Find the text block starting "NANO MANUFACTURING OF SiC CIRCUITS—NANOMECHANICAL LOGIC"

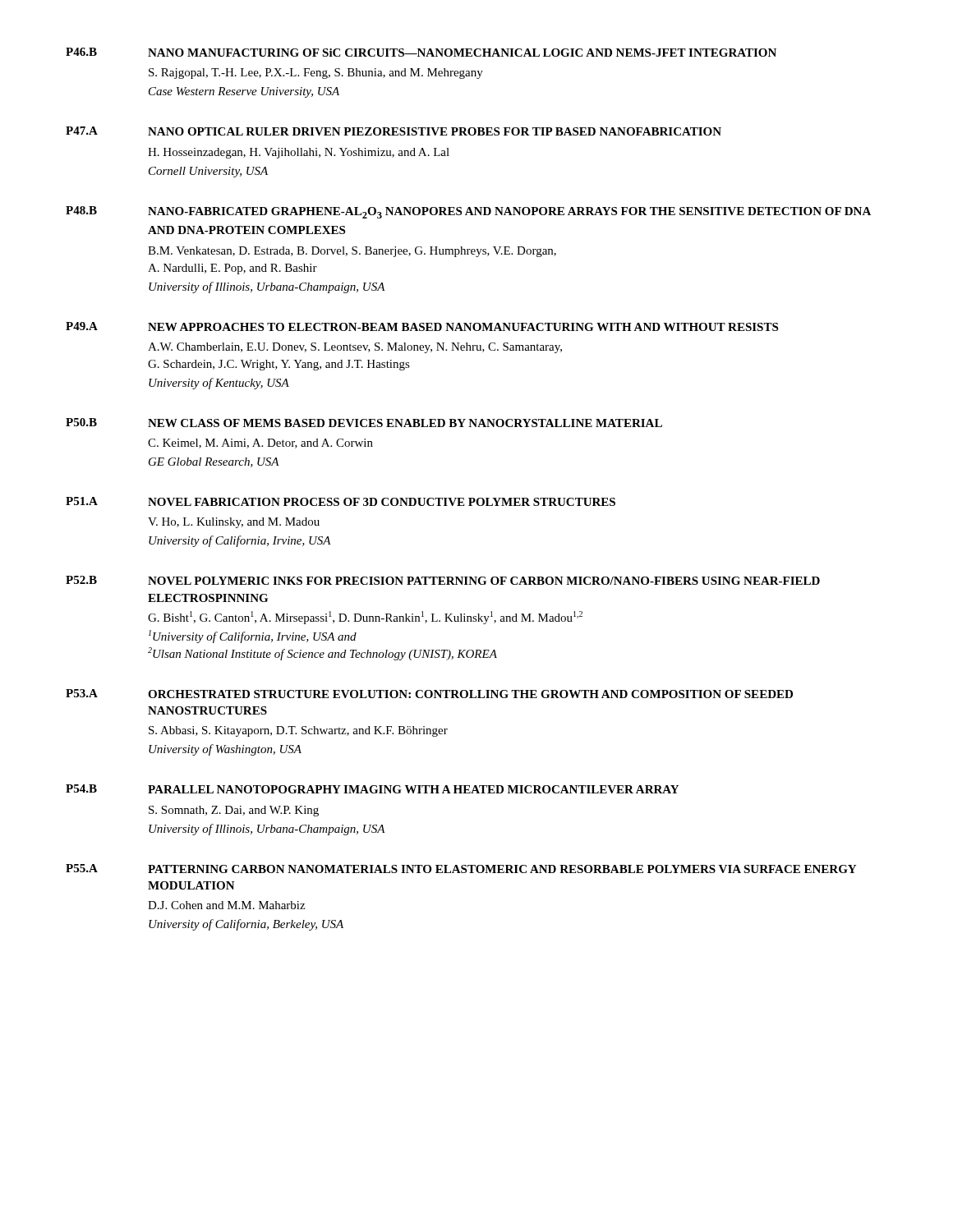coord(462,53)
